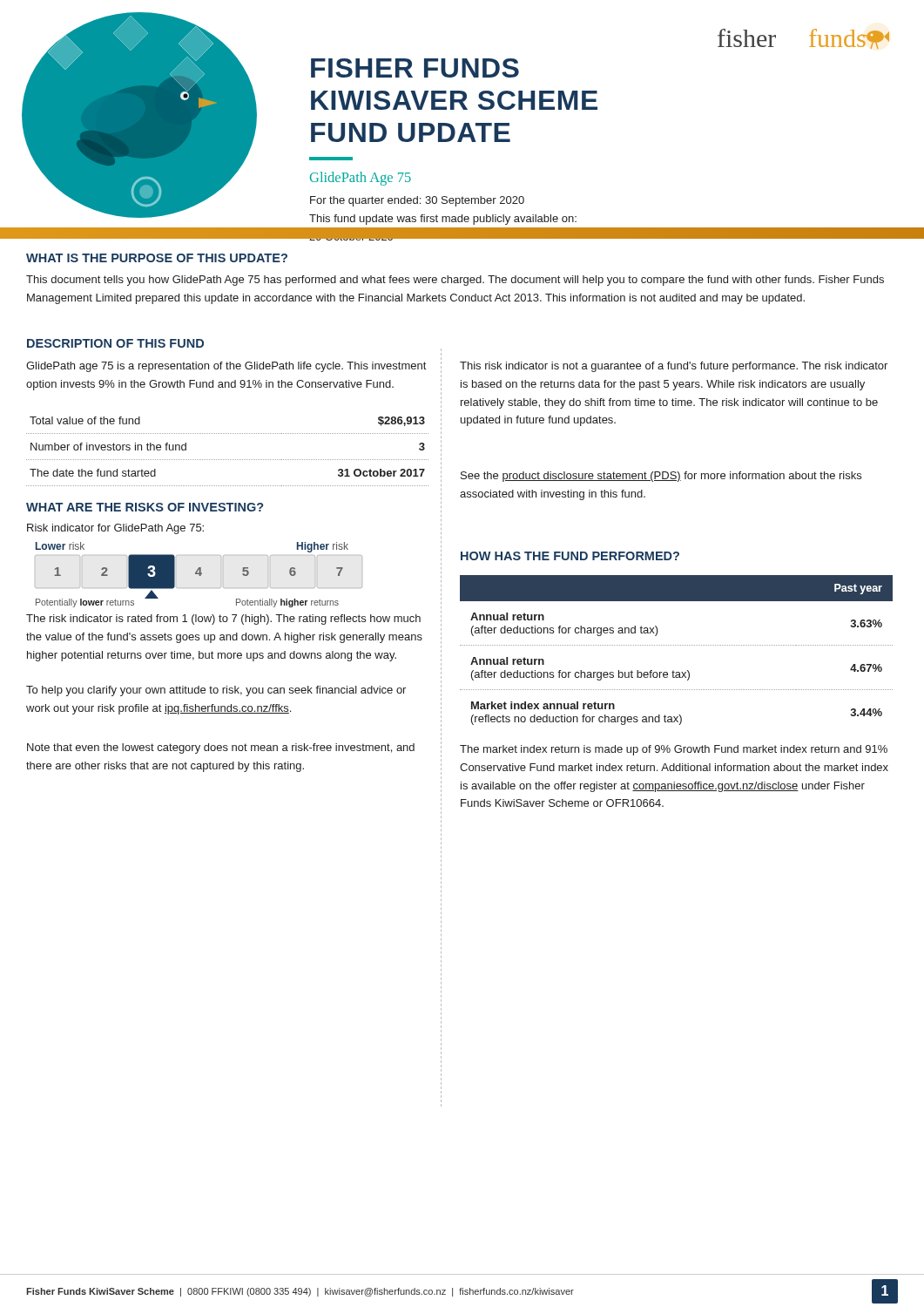Navigate to the region starting "WHAT ARE THE RISKS"
Viewport: 924px width, 1307px height.
click(145, 507)
